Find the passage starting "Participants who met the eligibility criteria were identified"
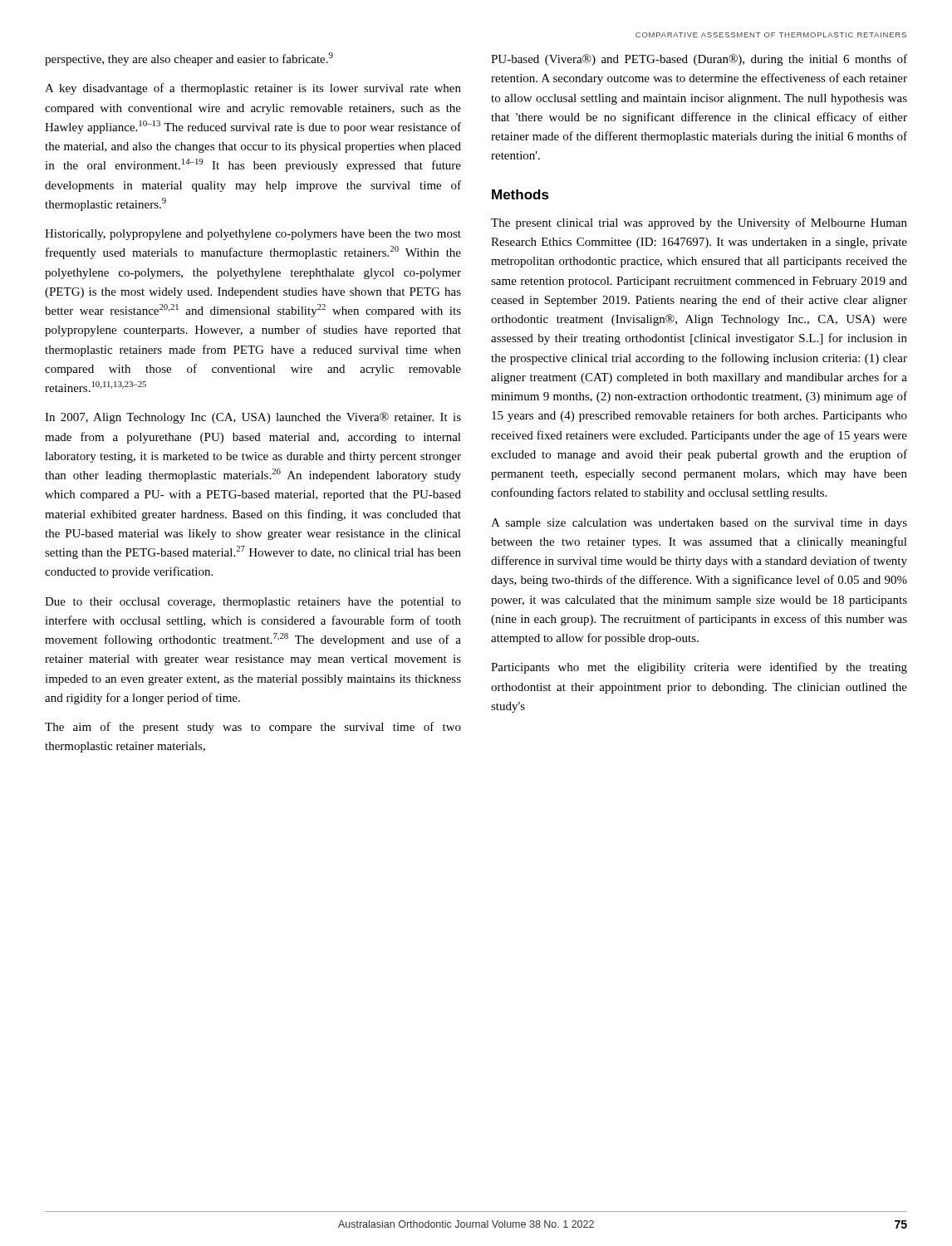952x1246 pixels. pyautogui.click(x=699, y=687)
